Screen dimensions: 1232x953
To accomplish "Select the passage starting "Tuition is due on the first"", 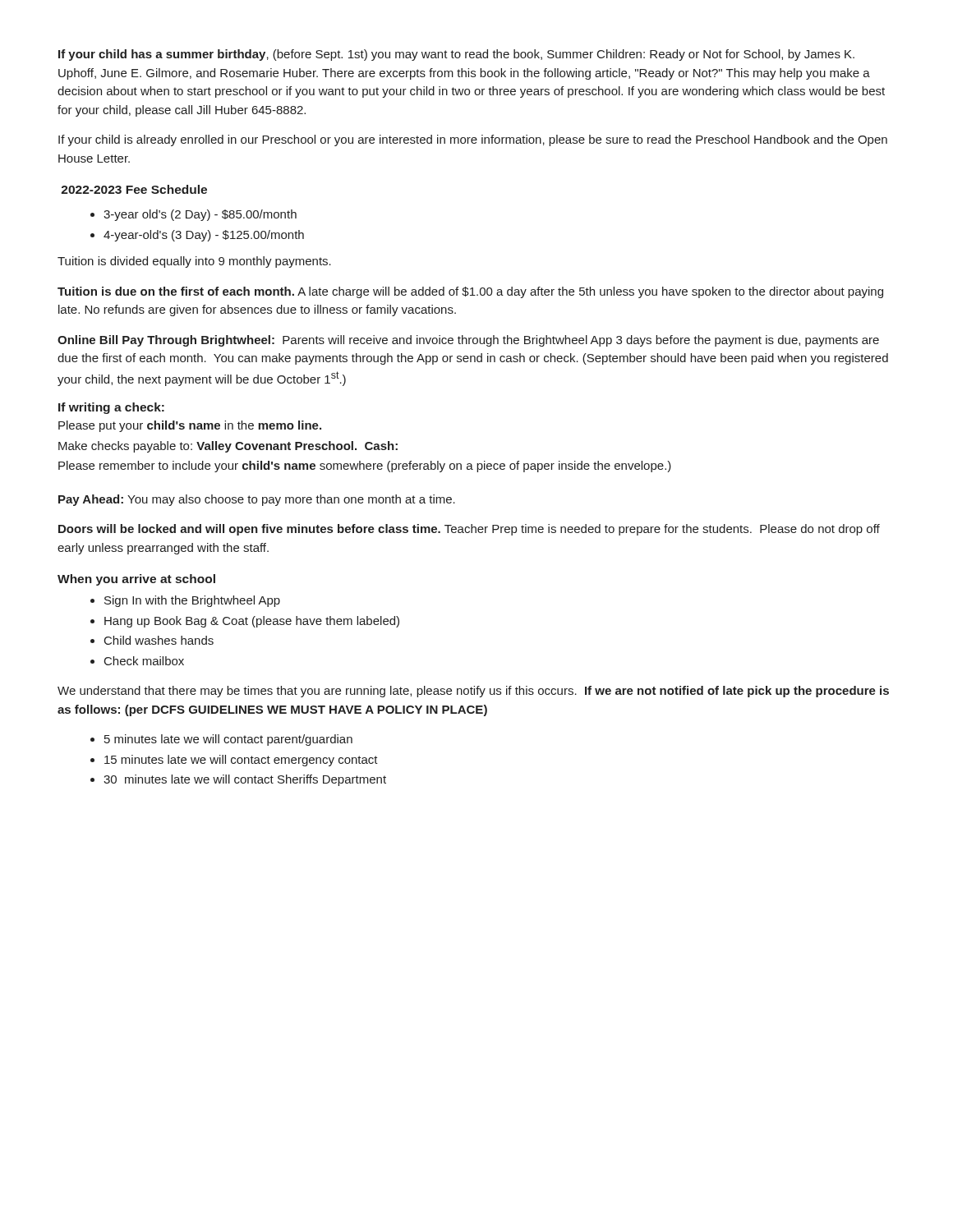I will (x=471, y=300).
